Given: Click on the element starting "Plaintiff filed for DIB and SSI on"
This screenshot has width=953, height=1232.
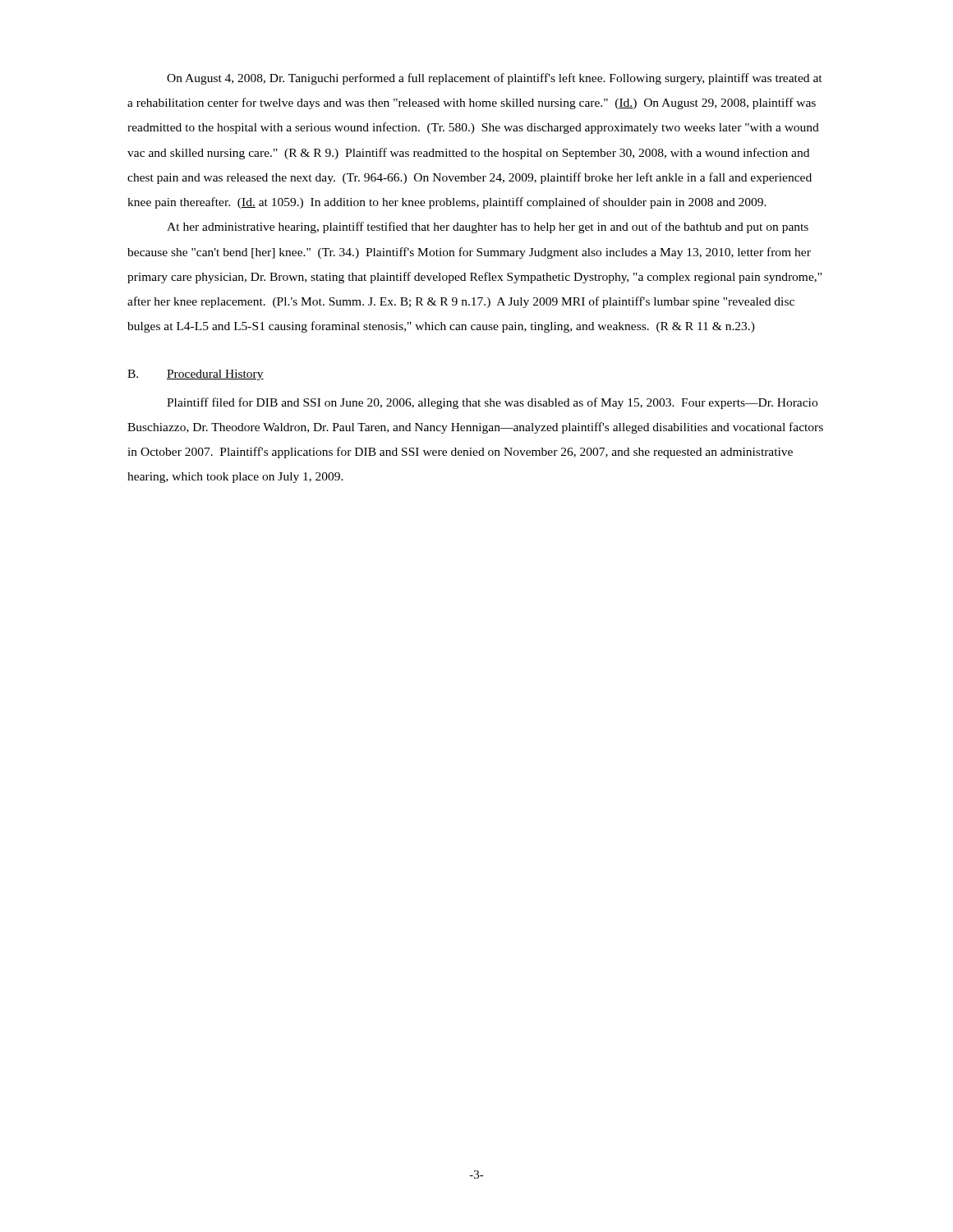Looking at the screenshot, I should coord(475,439).
